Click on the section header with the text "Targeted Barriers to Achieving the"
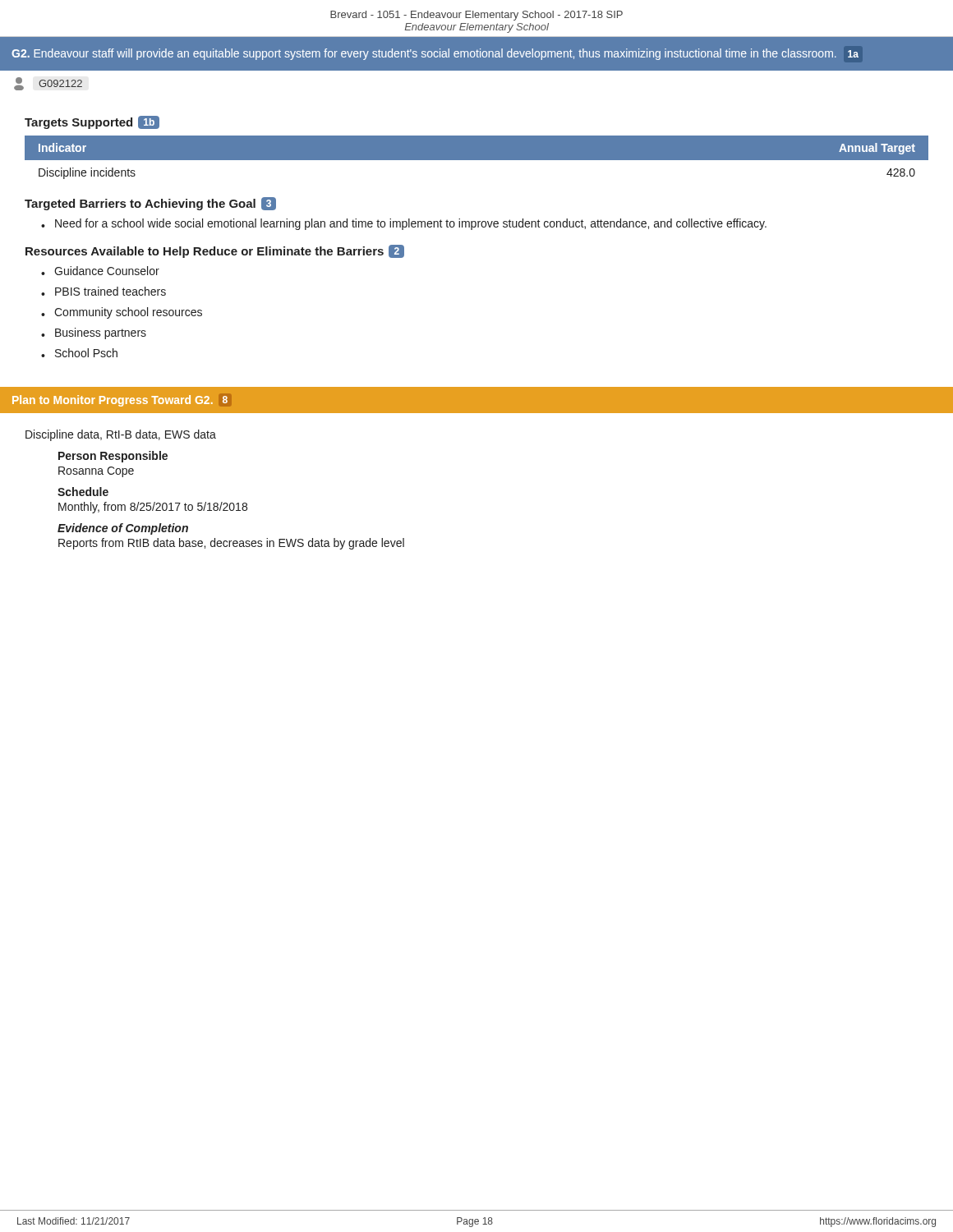The height and width of the screenshot is (1232, 953). click(x=151, y=204)
